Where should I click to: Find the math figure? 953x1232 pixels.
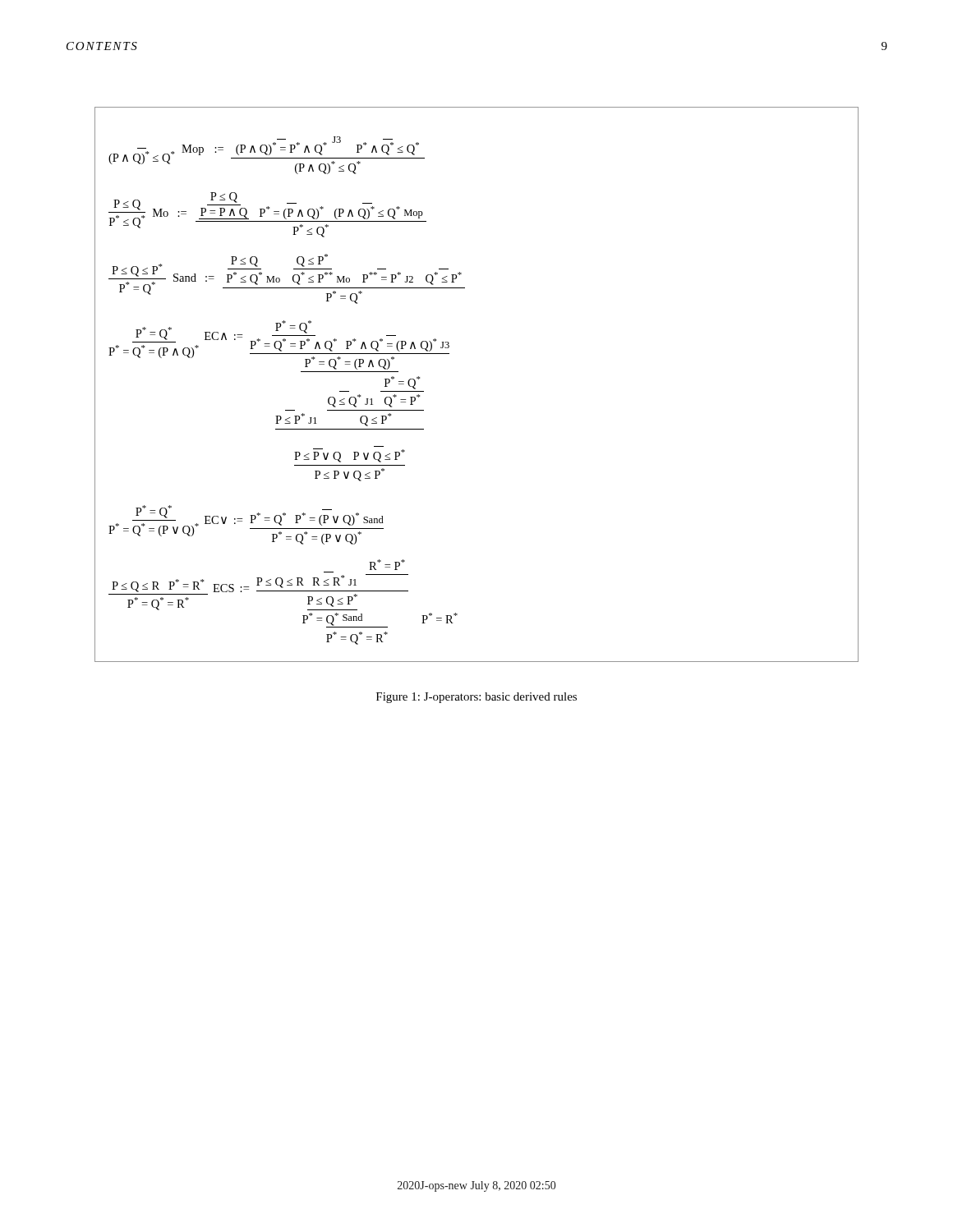point(476,385)
